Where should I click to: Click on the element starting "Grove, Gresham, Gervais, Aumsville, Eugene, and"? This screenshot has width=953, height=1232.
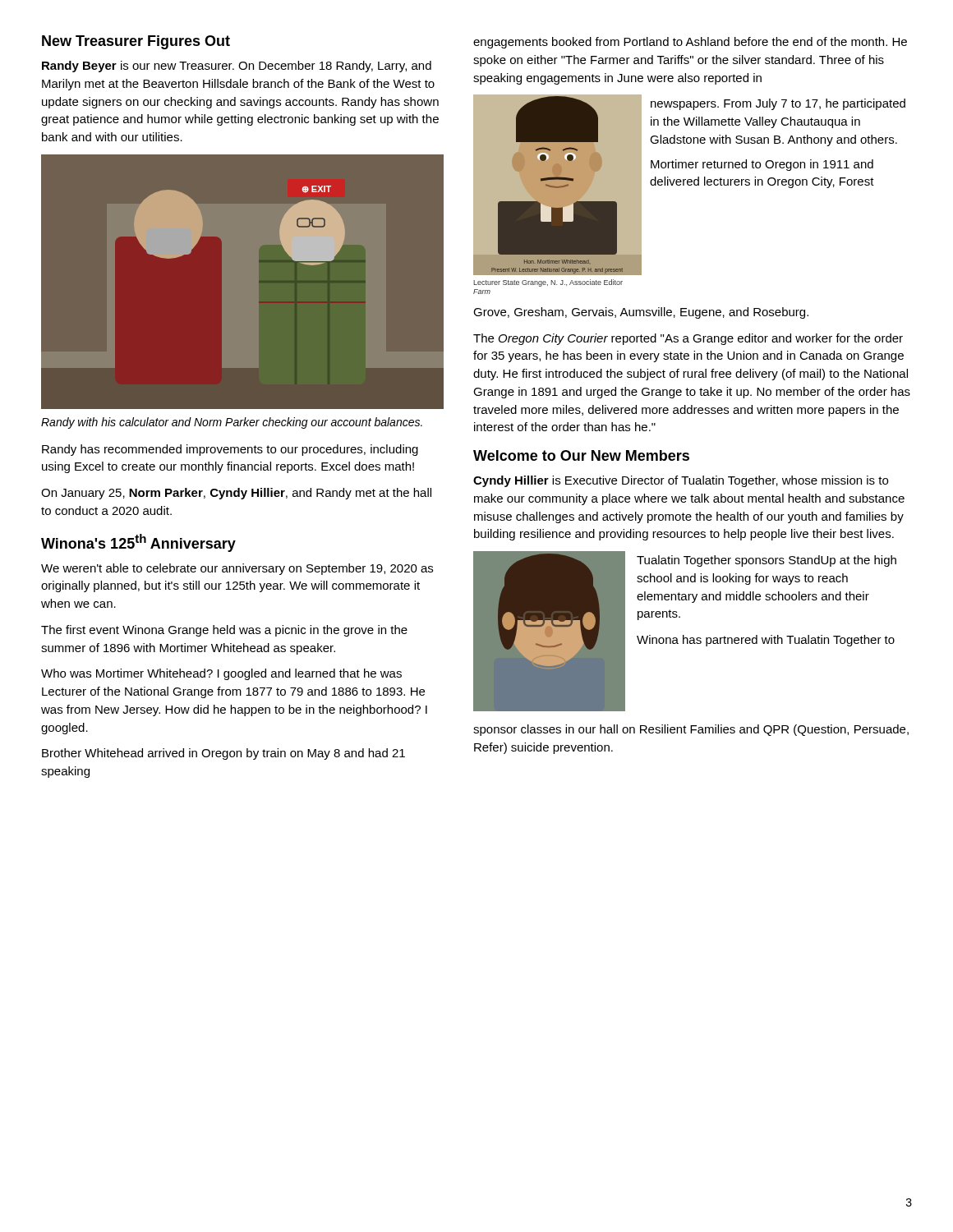[693, 312]
